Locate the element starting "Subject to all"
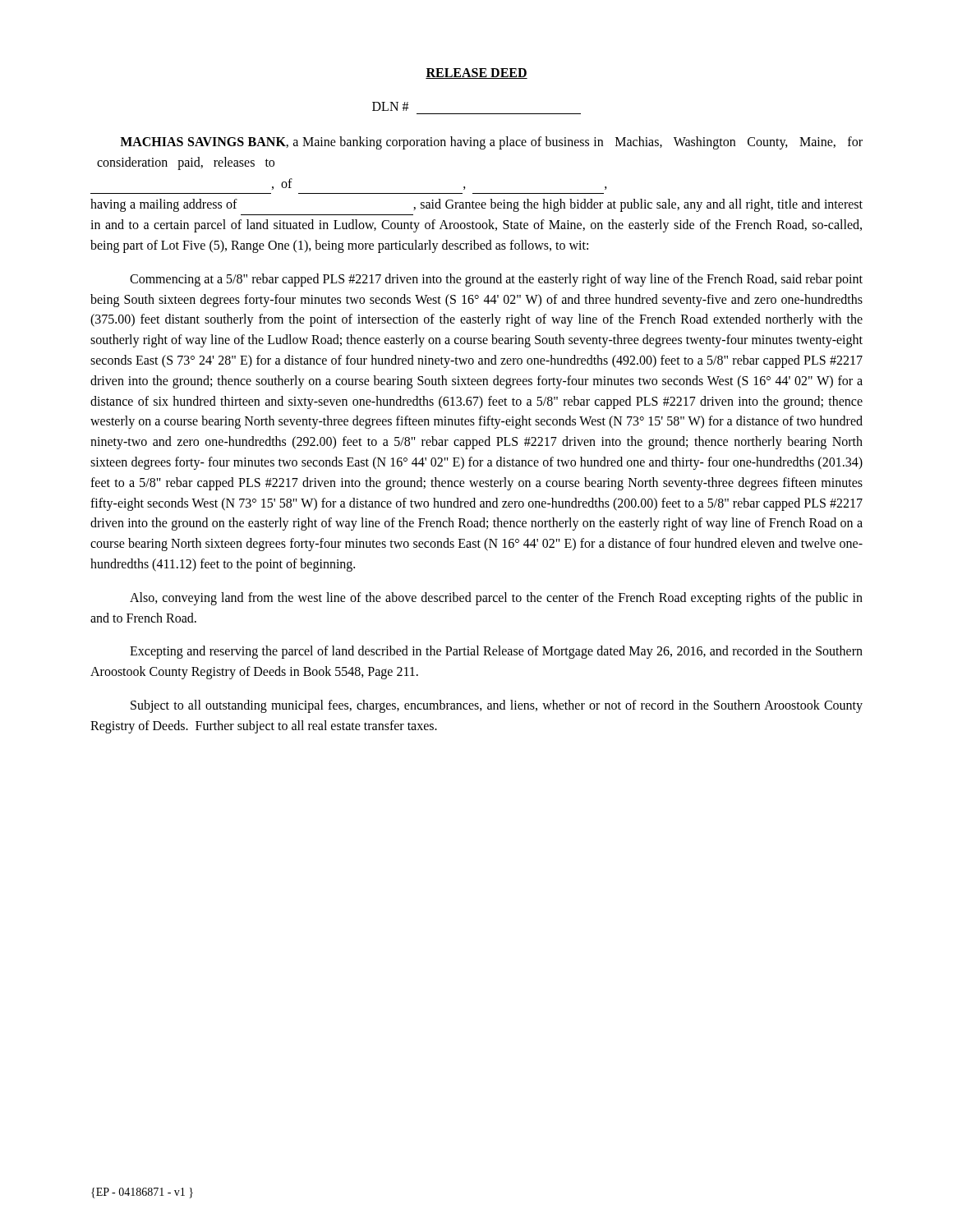The width and height of the screenshot is (953, 1232). pos(476,715)
